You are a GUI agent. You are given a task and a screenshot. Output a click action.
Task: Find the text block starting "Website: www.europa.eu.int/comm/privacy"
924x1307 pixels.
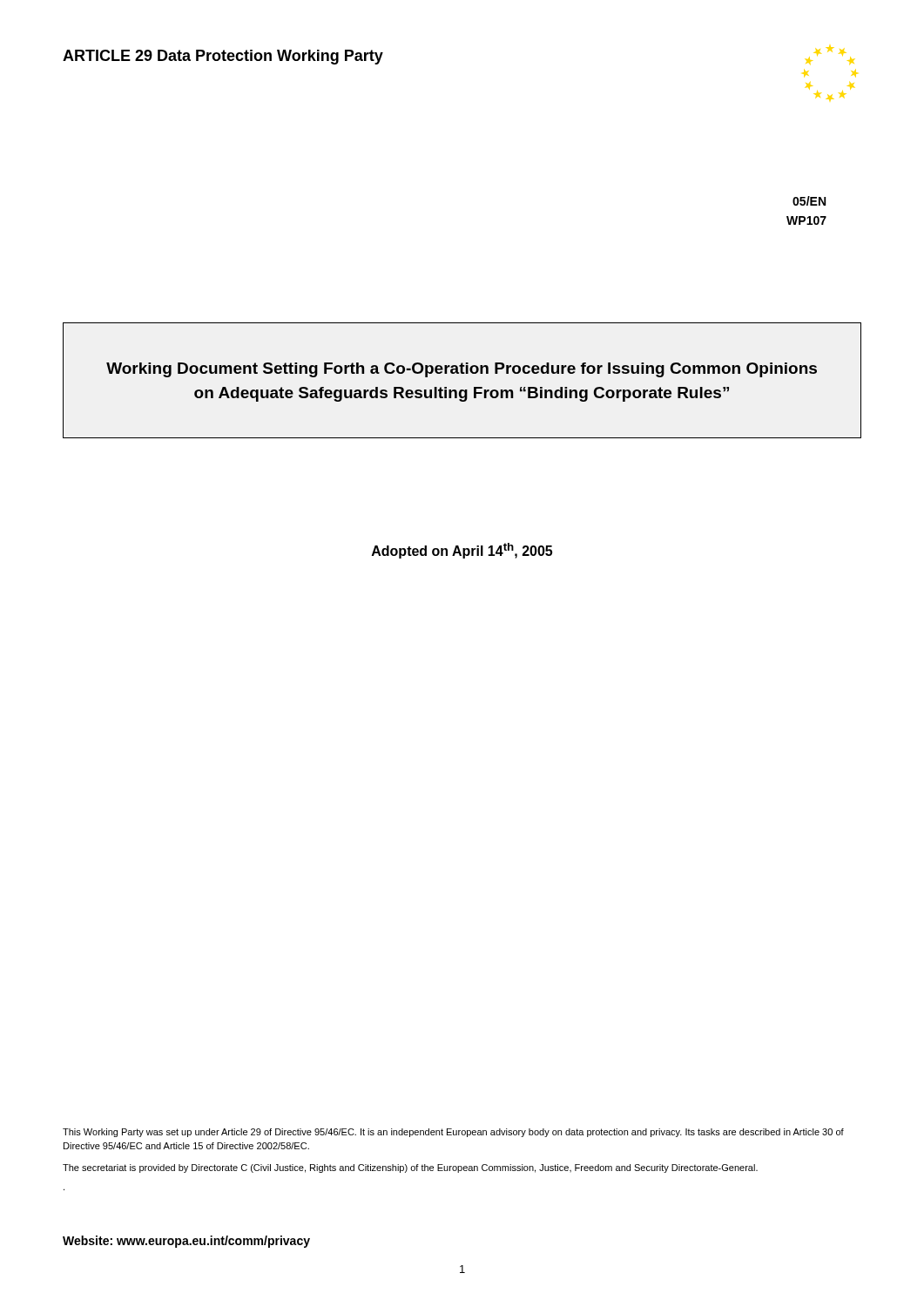186,1241
